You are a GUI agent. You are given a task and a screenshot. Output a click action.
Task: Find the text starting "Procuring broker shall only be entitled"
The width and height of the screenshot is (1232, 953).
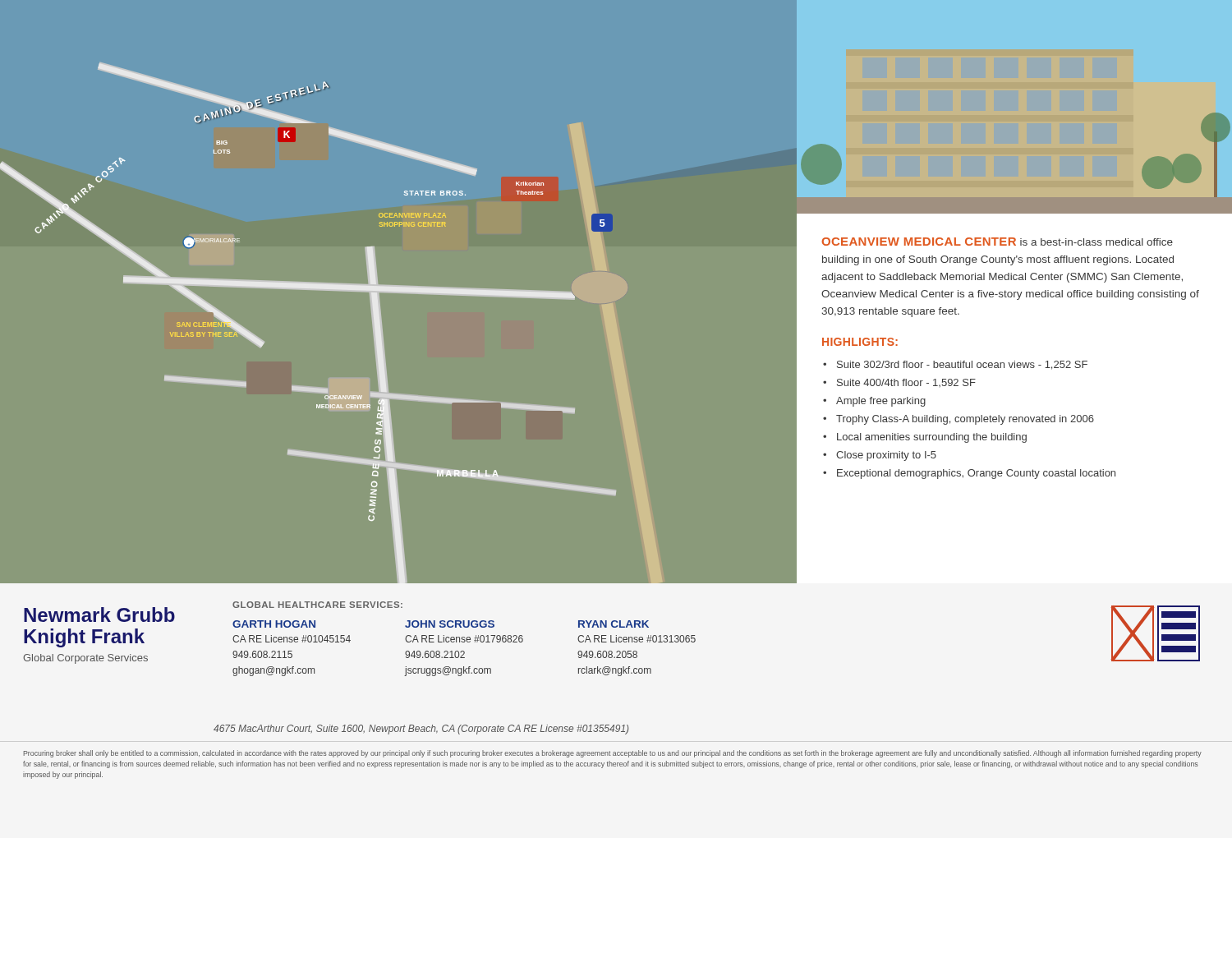coord(612,764)
